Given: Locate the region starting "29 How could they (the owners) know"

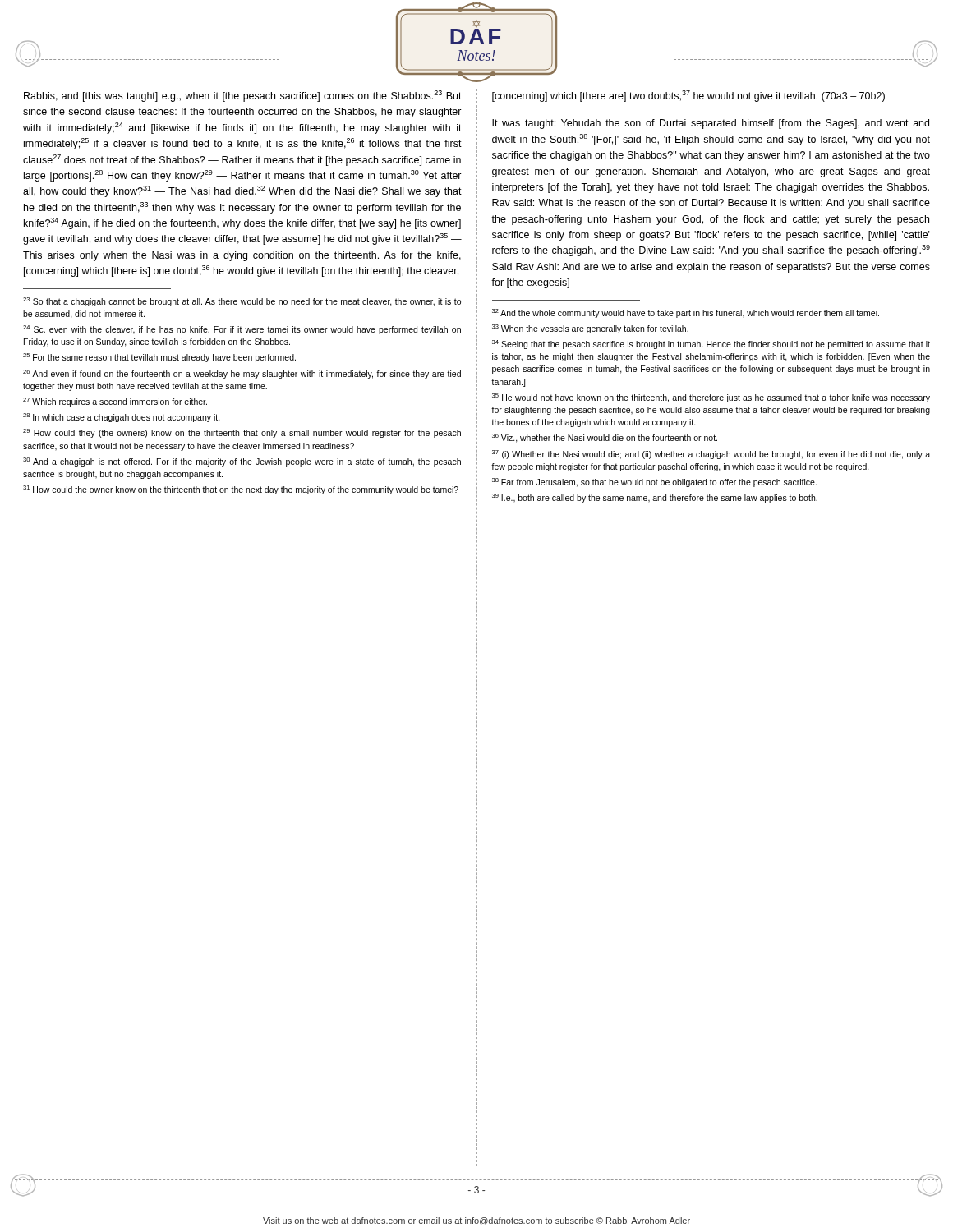Looking at the screenshot, I should pos(242,439).
